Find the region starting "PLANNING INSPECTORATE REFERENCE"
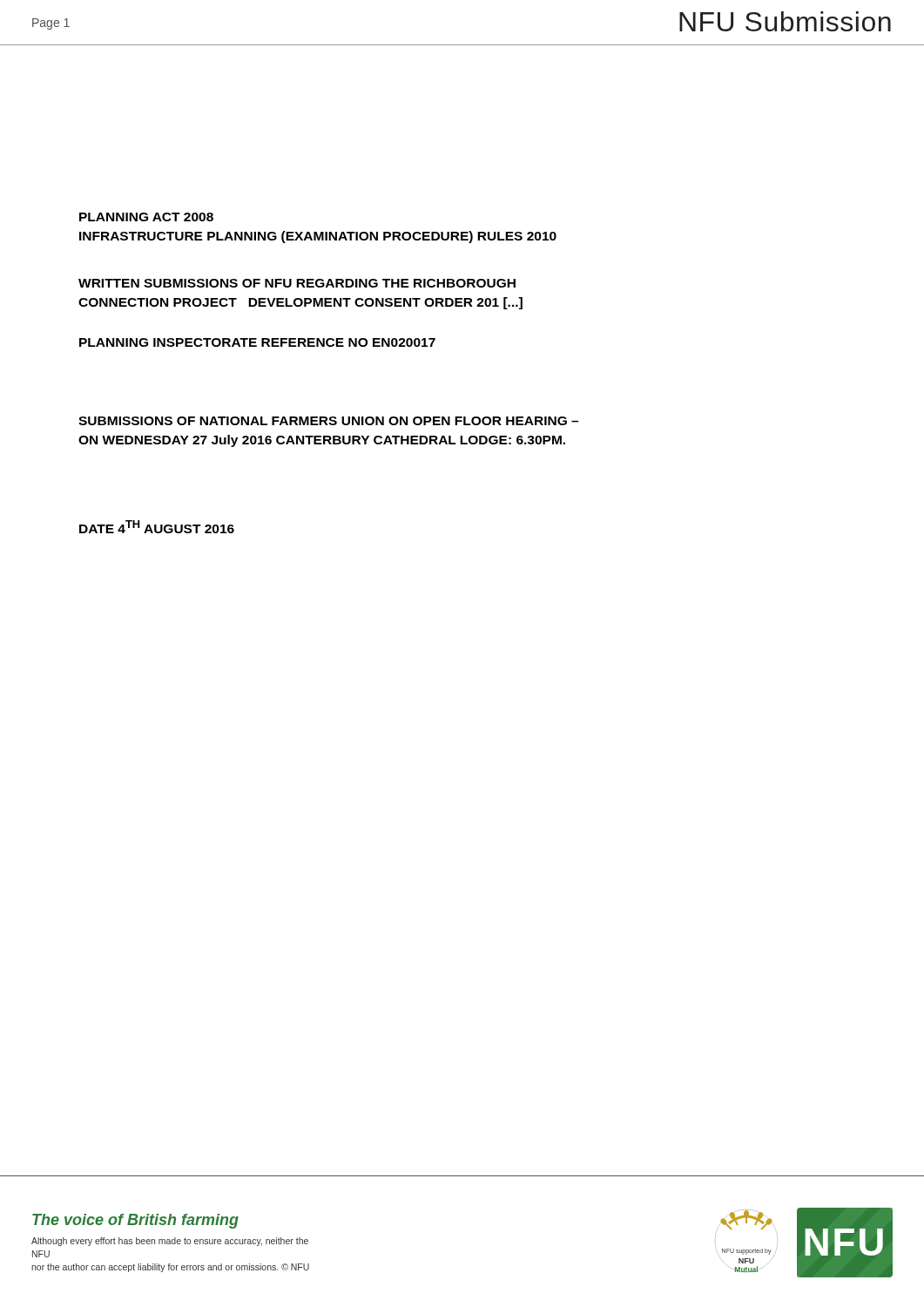924x1307 pixels. click(x=257, y=342)
